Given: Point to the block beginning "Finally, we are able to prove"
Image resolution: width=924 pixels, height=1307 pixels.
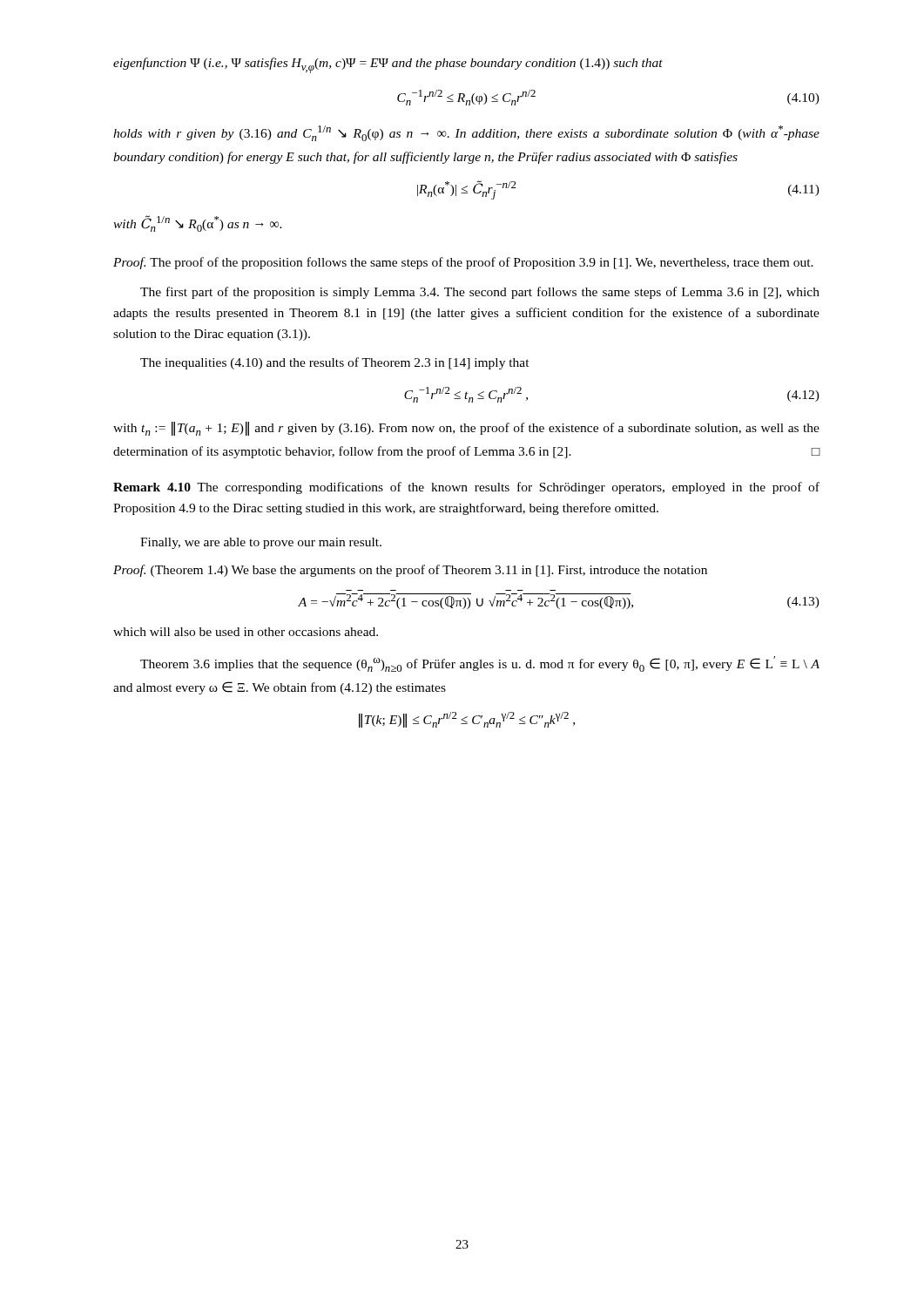Looking at the screenshot, I should coord(261,543).
